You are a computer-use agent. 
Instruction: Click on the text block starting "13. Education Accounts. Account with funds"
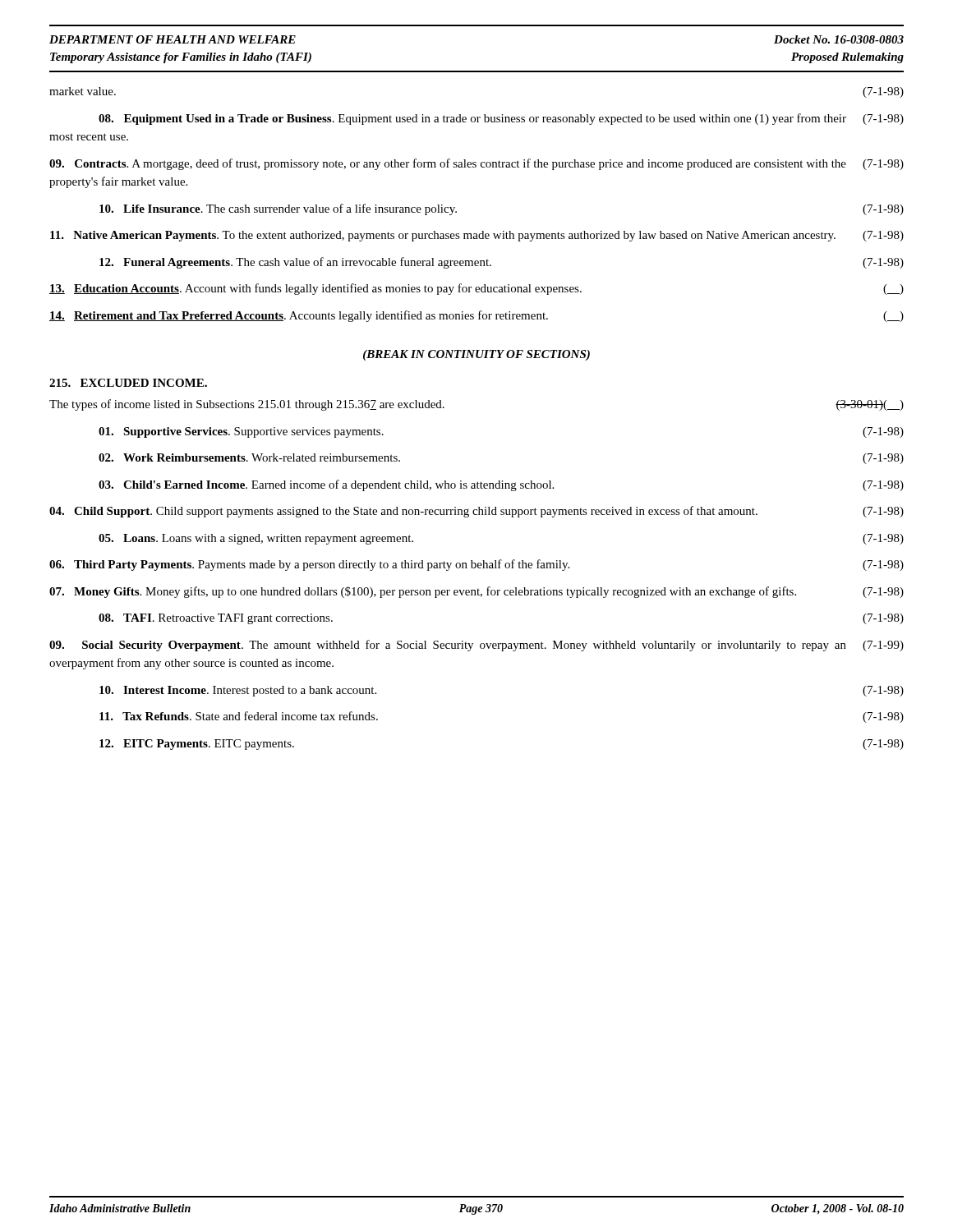[476, 289]
